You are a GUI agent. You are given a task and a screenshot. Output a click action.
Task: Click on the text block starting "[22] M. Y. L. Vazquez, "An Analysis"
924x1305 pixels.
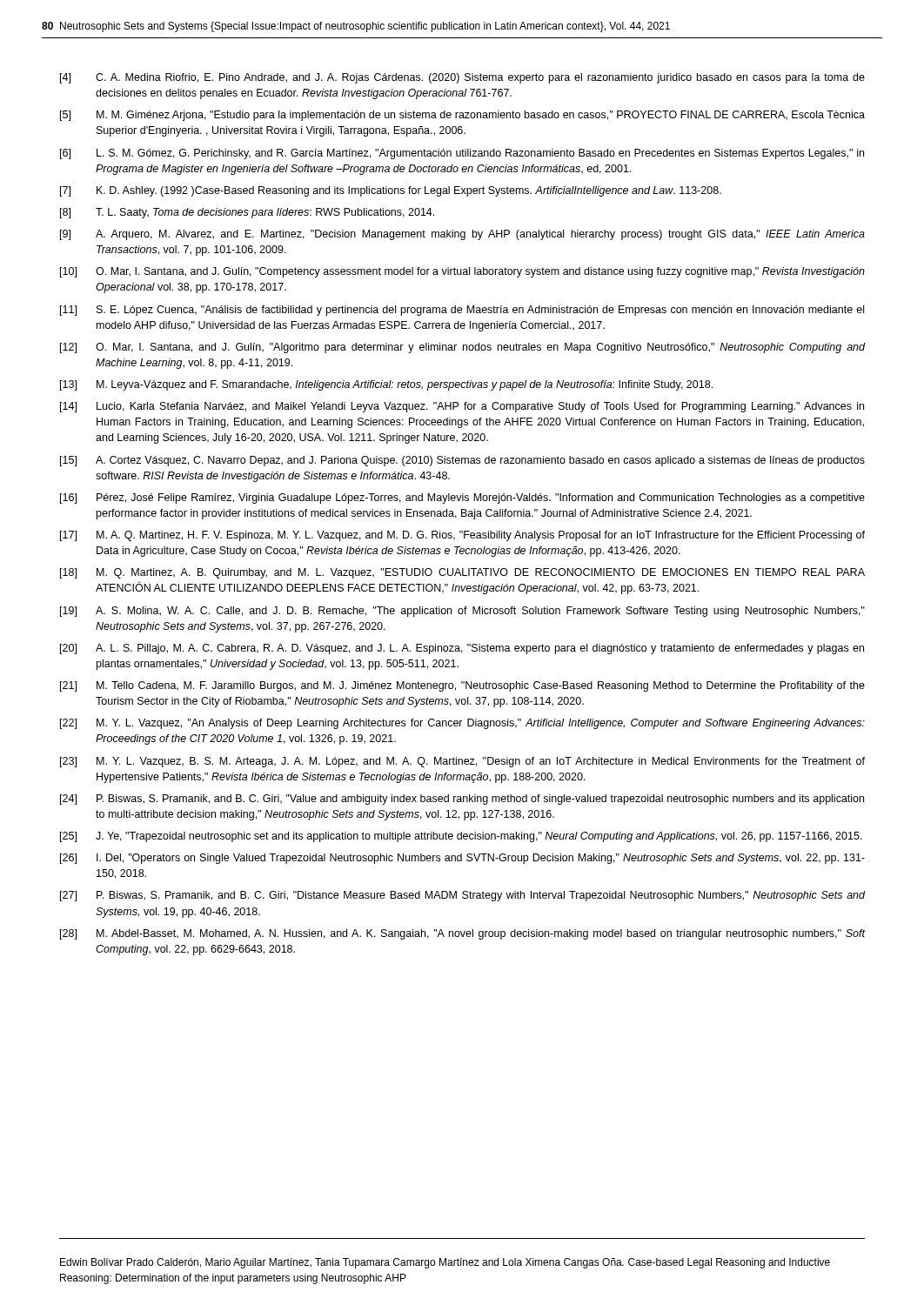[x=462, y=731]
